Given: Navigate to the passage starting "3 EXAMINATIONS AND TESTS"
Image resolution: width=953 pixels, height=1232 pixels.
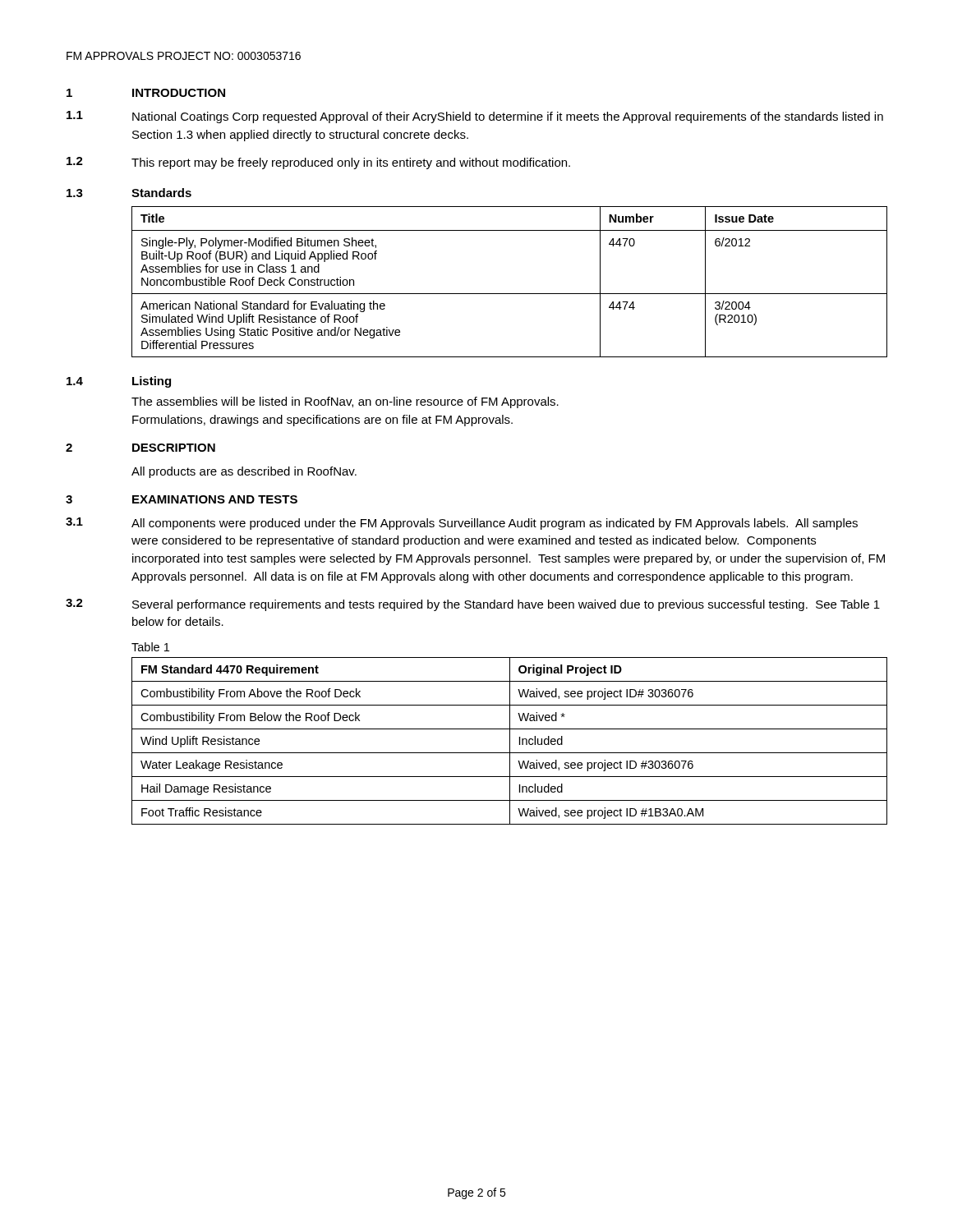Looking at the screenshot, I should tap(182, 499).
